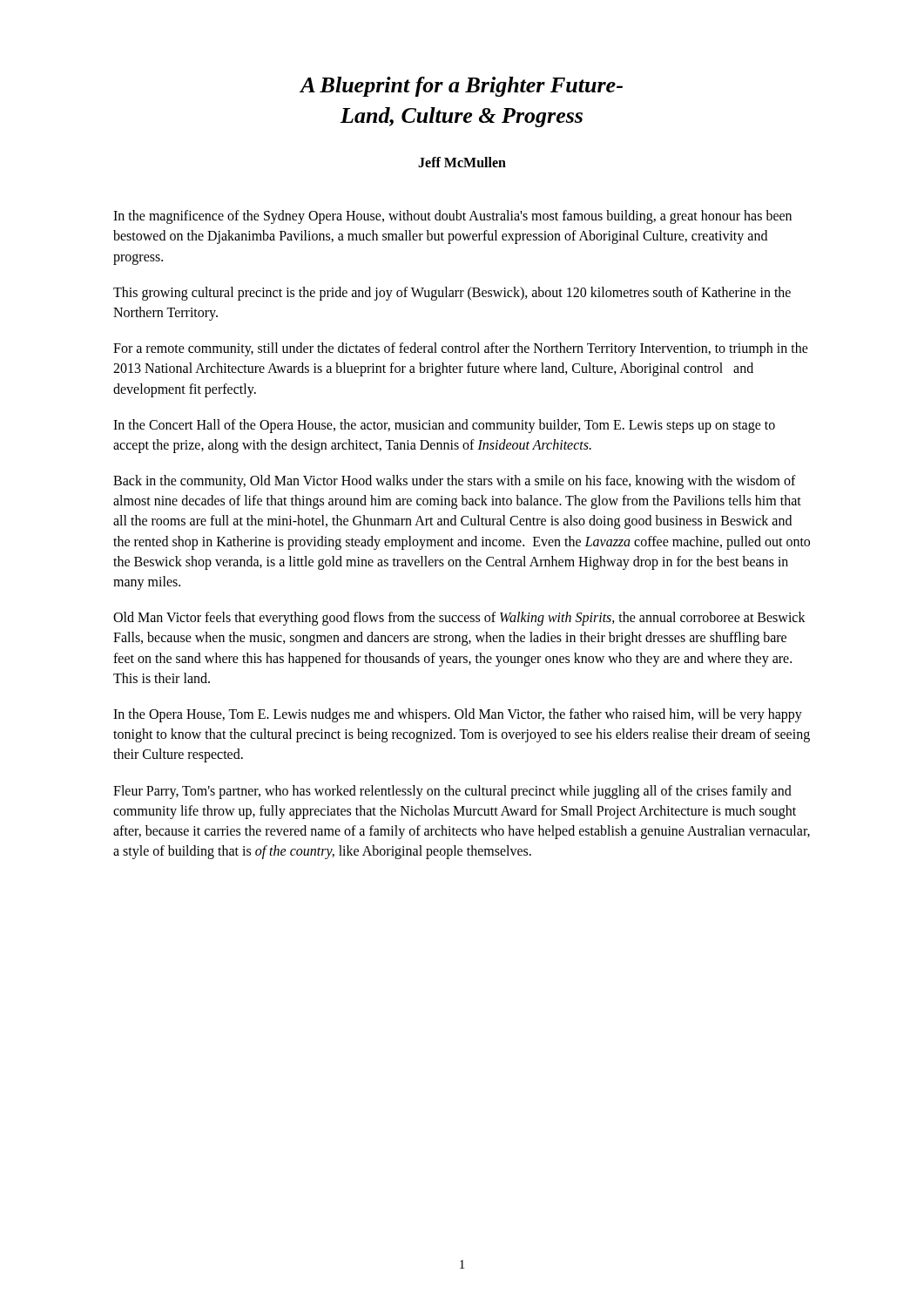Select the title
This screenshot has height=1307, width=924.
click(x=462, y=100)
